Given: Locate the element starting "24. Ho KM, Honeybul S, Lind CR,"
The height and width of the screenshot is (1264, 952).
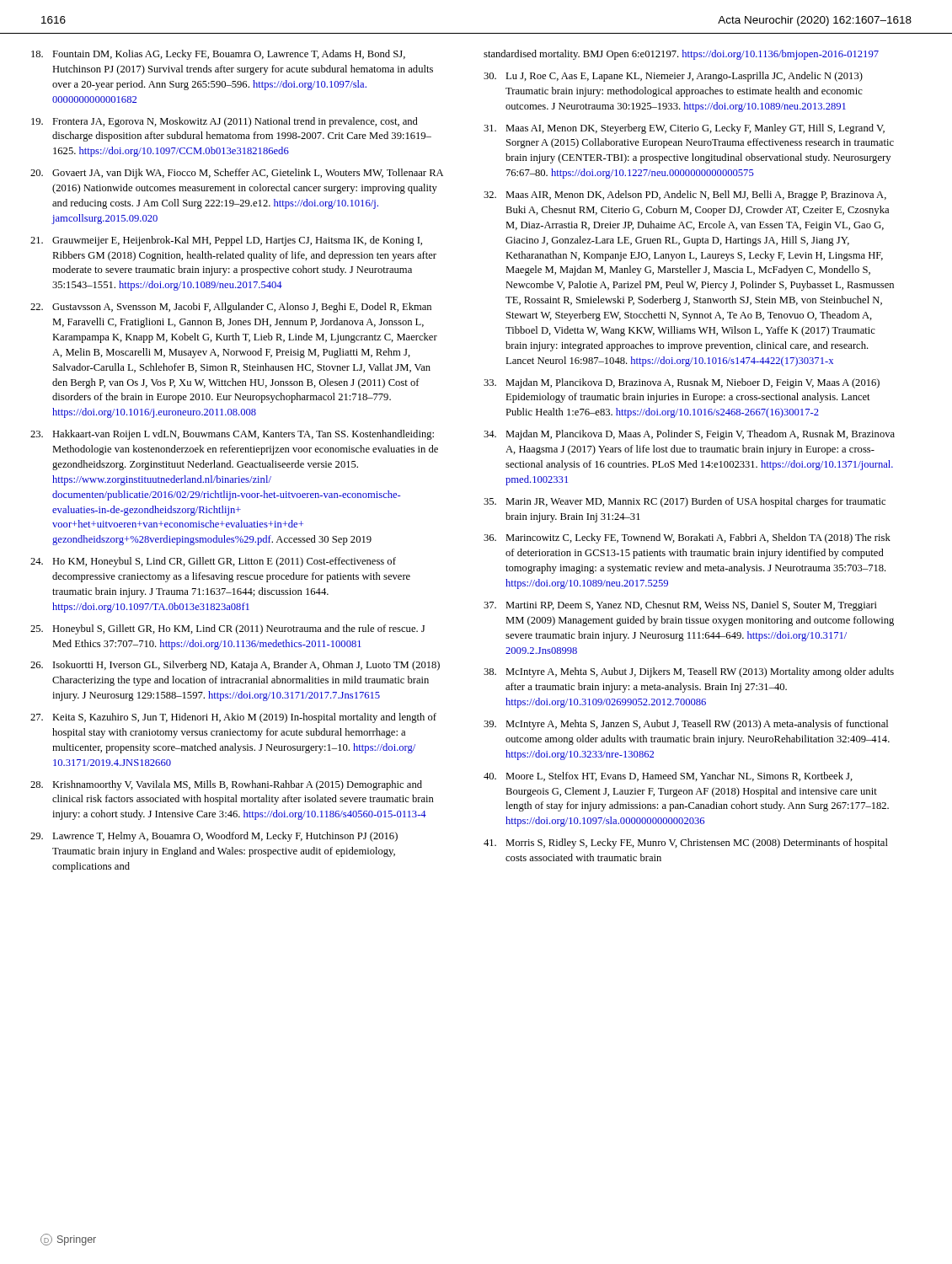Looking at the screenshot, I should 237,585.
